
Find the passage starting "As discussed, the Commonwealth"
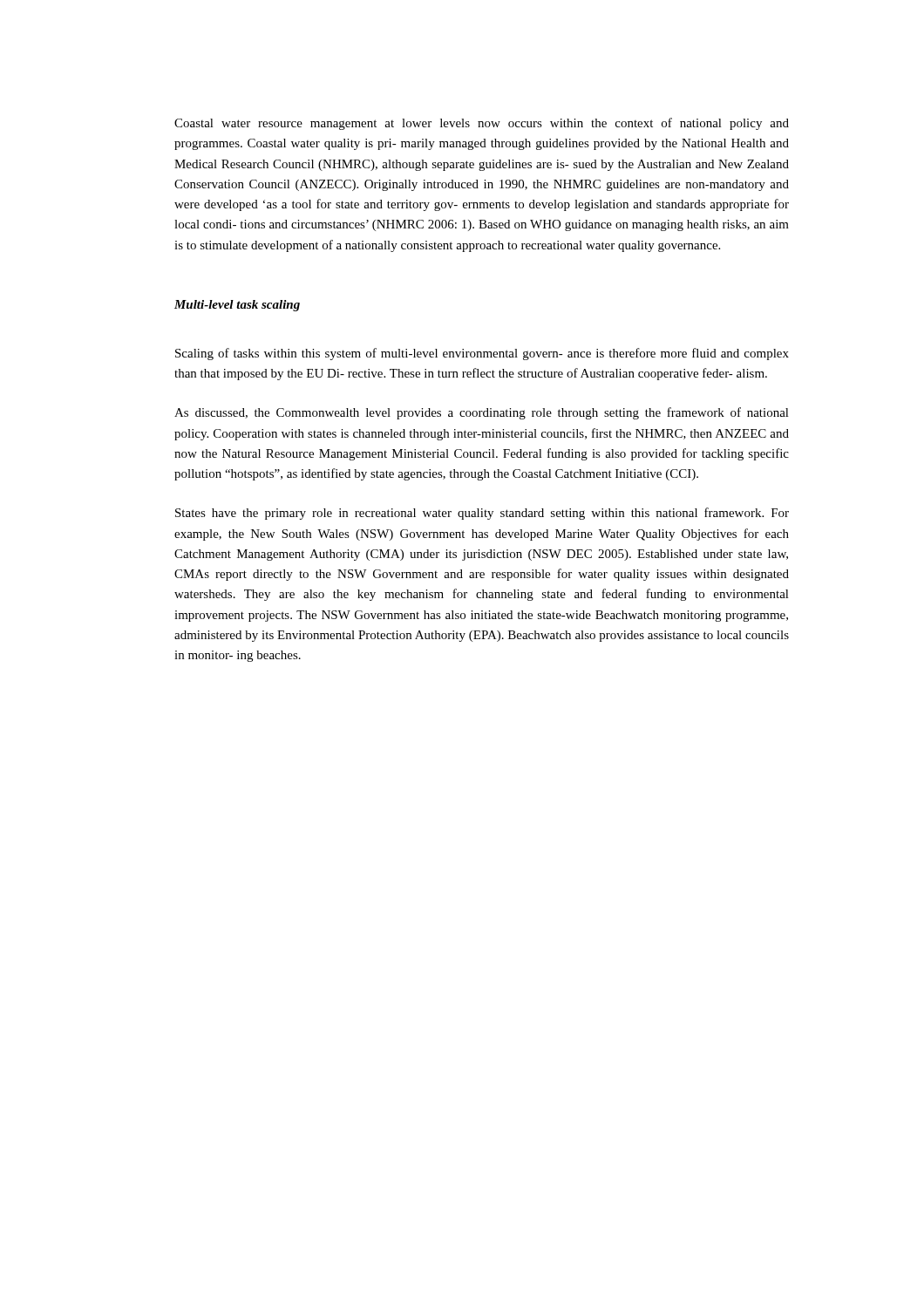[482, 443]
